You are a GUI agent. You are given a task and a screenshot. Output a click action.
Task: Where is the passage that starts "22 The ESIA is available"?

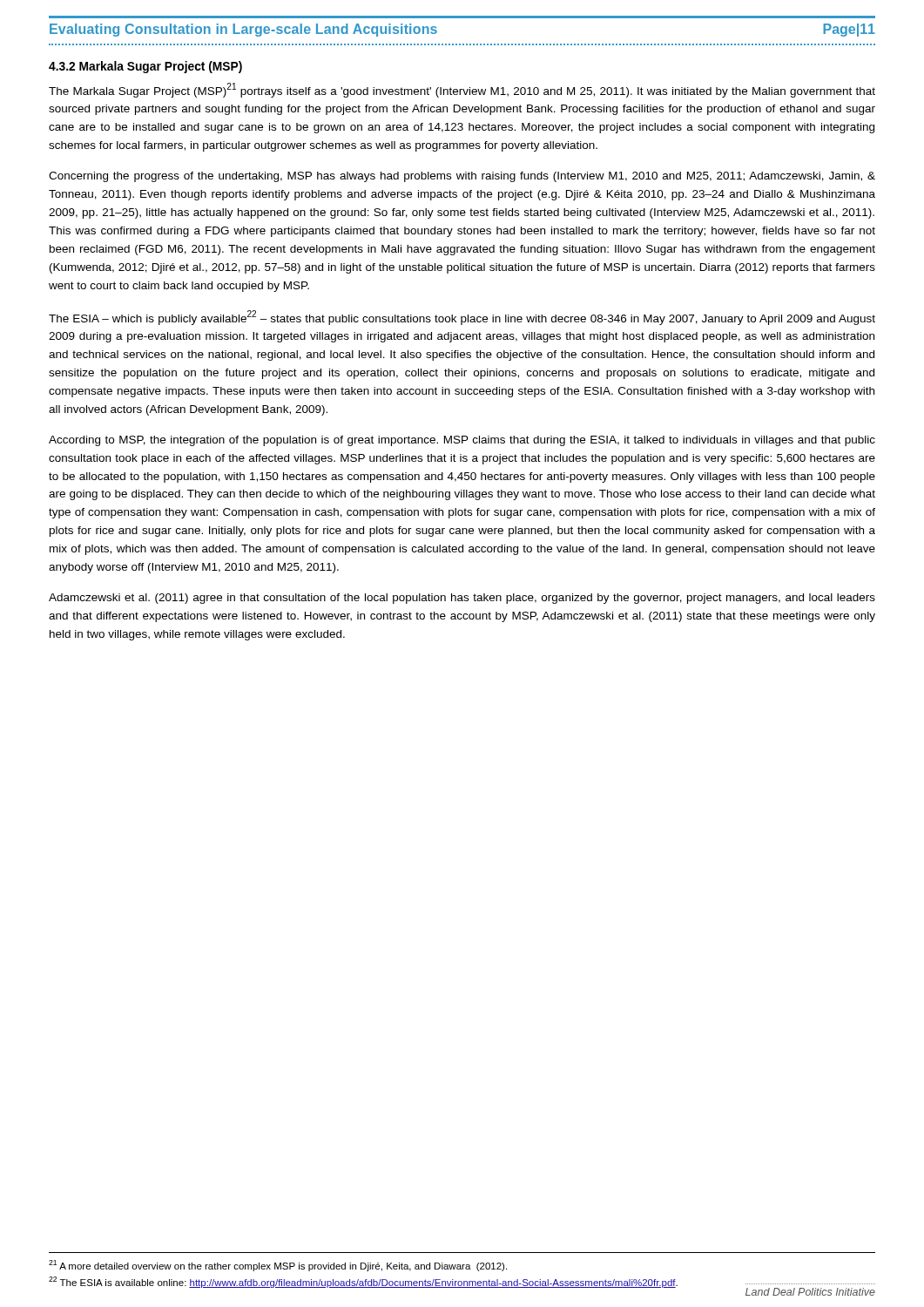tap(364, 1282)
